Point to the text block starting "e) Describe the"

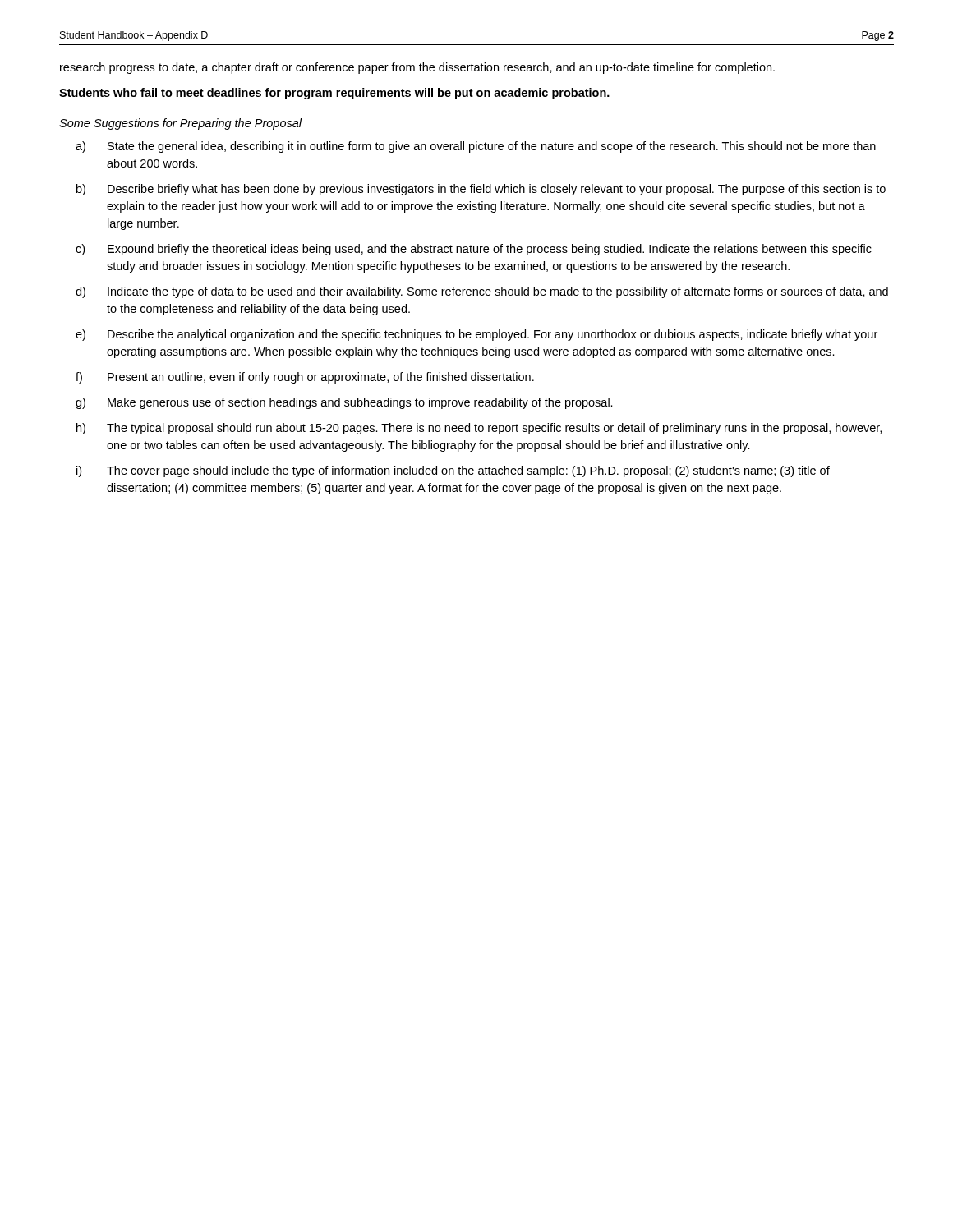(x=476, y=343)
